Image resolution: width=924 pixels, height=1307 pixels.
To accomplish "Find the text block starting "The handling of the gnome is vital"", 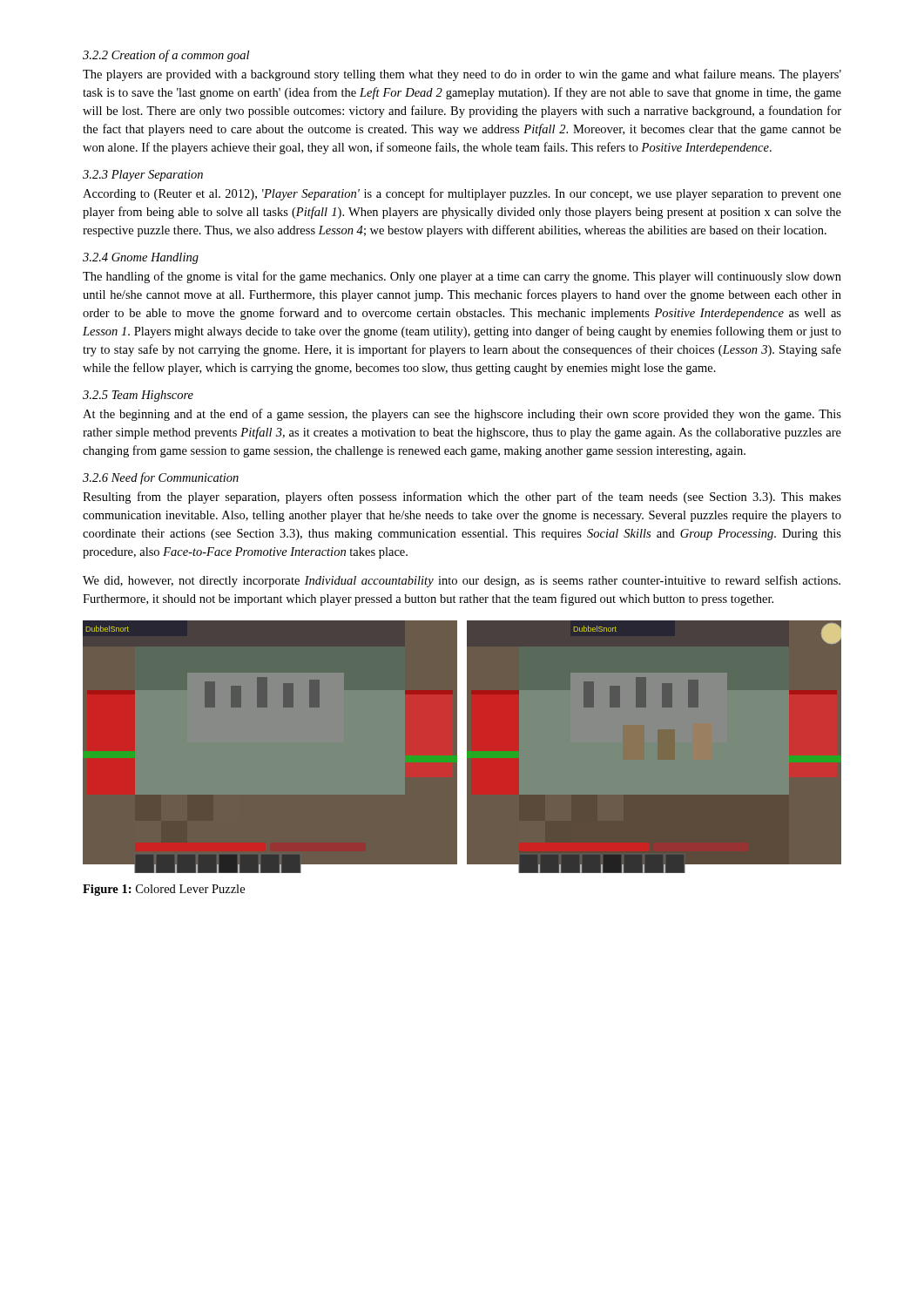I will pyautogui.click(x=462, y=322).
